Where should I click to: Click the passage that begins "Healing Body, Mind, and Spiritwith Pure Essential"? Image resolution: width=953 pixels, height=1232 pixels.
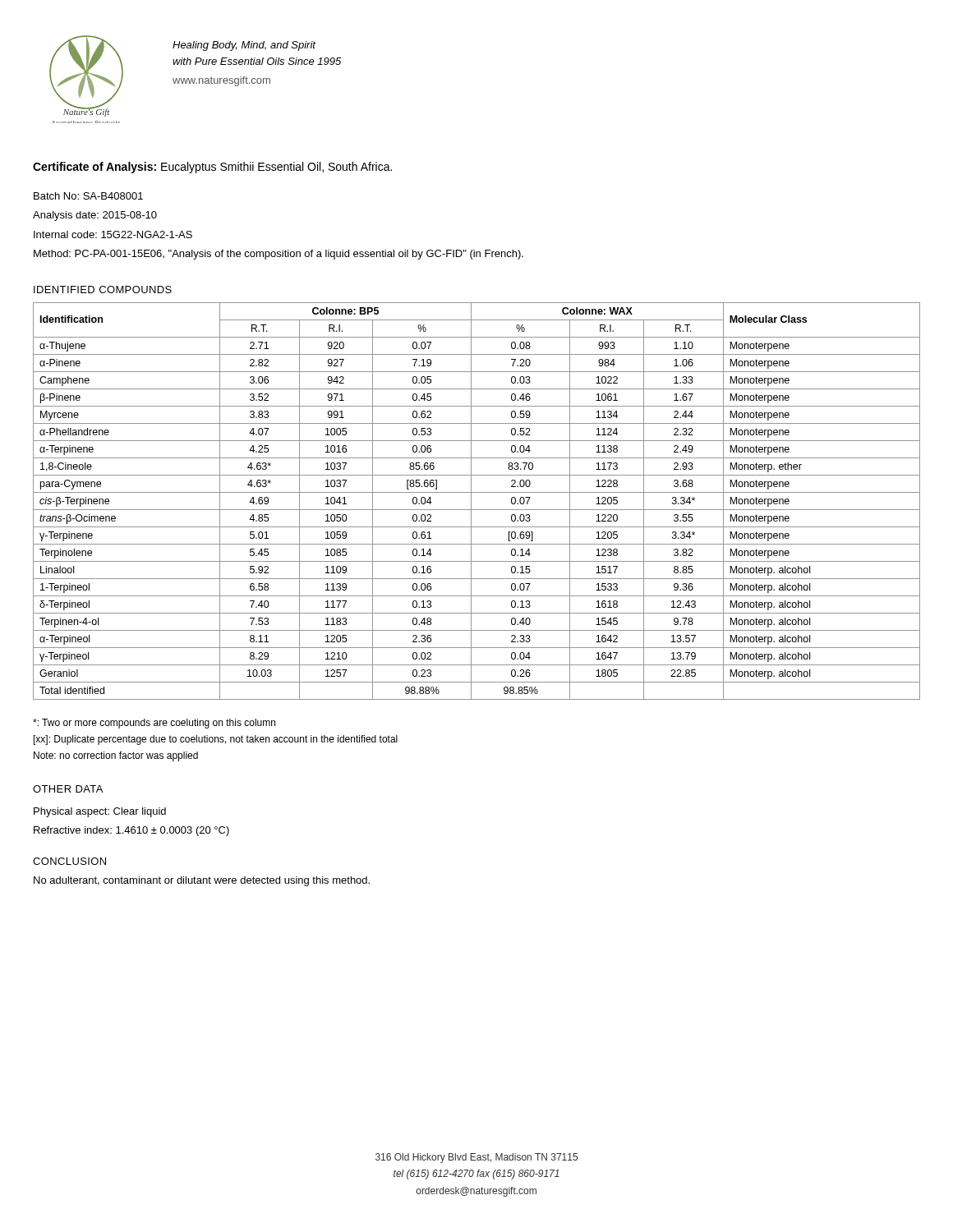coord(257,62)
